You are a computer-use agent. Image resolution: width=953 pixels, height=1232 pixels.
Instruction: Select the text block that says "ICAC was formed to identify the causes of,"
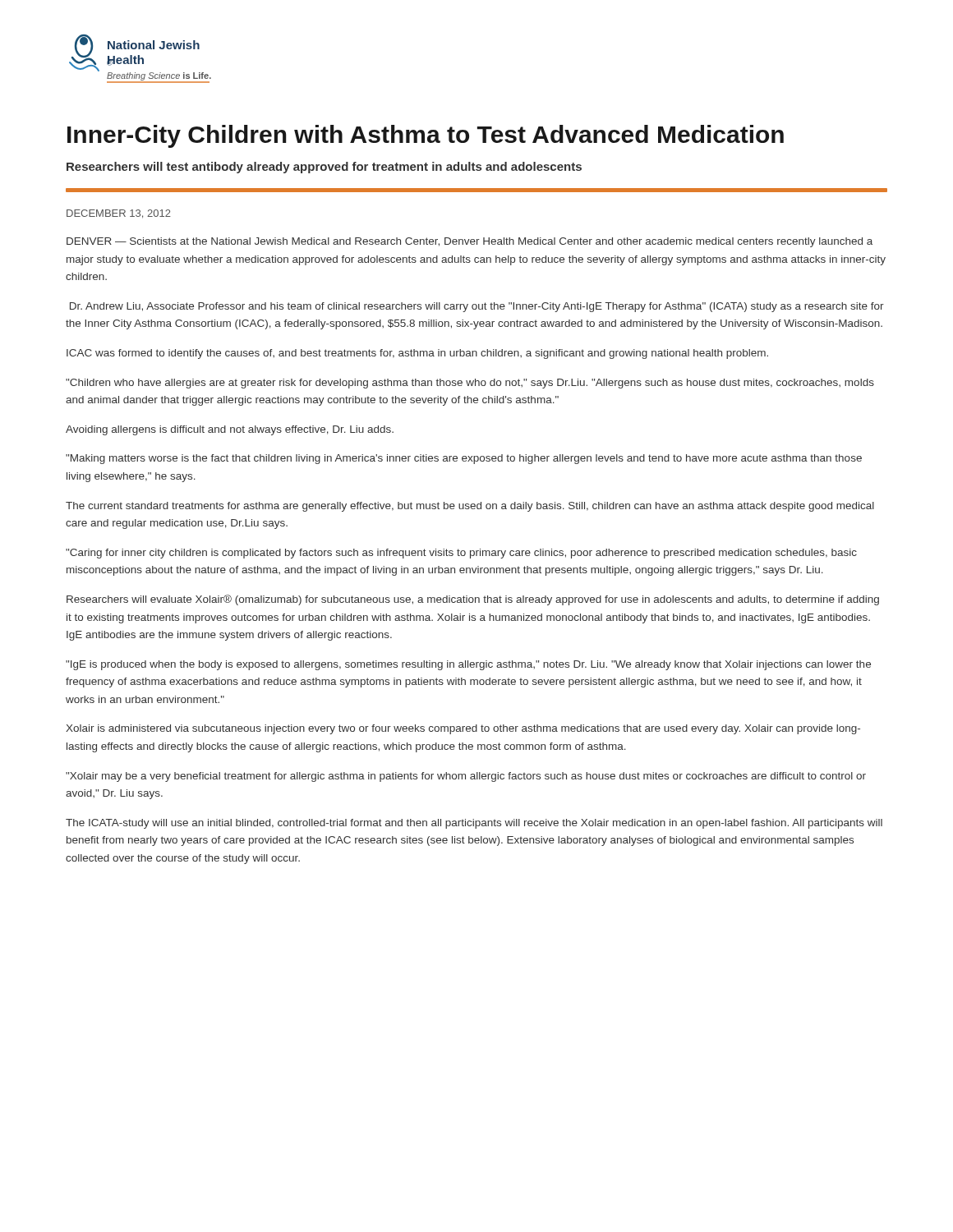pyautogui.click(x=417, y=353)
